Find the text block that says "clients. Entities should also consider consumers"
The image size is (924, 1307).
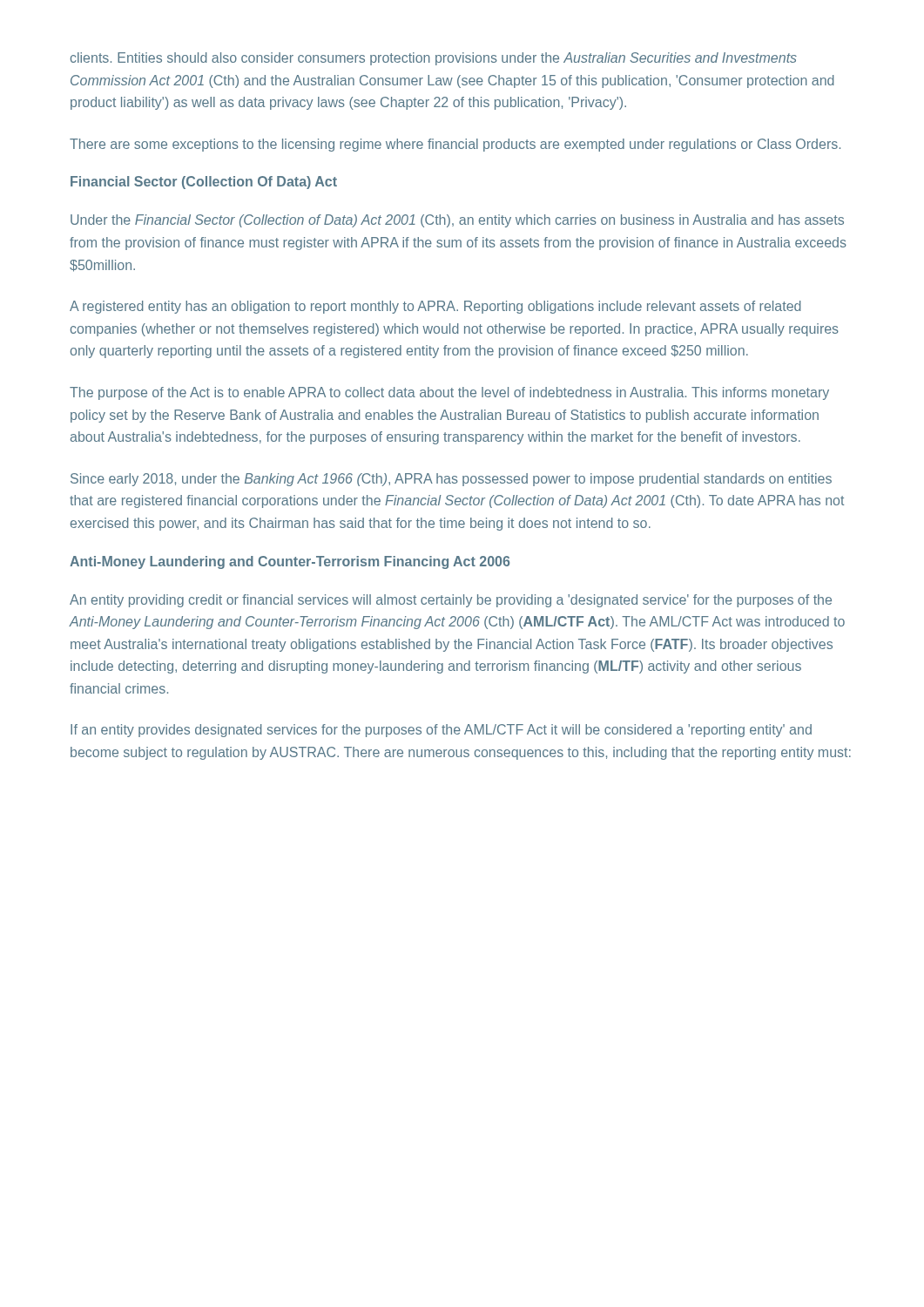pos(452,80)
